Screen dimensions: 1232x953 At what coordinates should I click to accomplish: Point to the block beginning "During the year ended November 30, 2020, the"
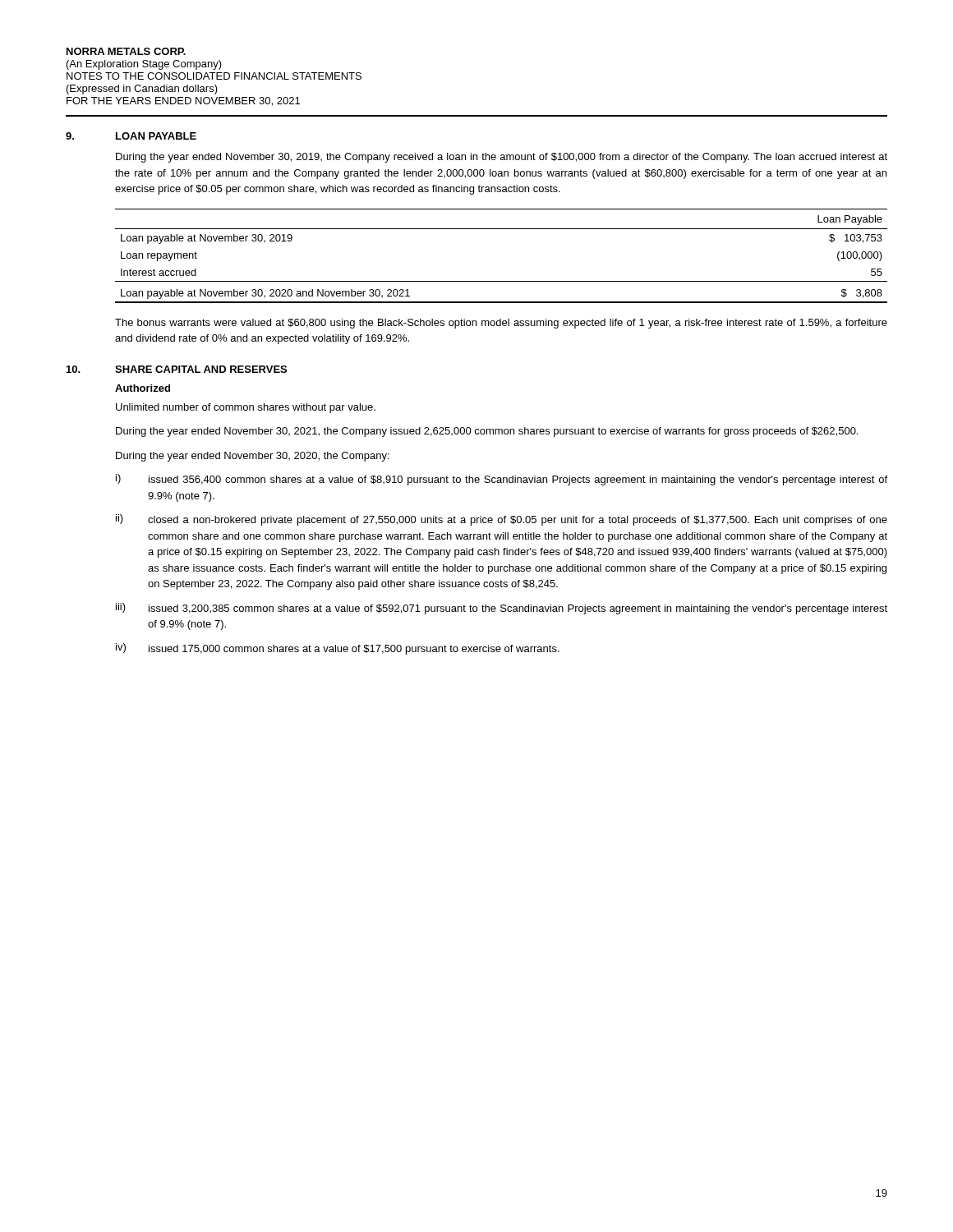[x=252, y=455]
